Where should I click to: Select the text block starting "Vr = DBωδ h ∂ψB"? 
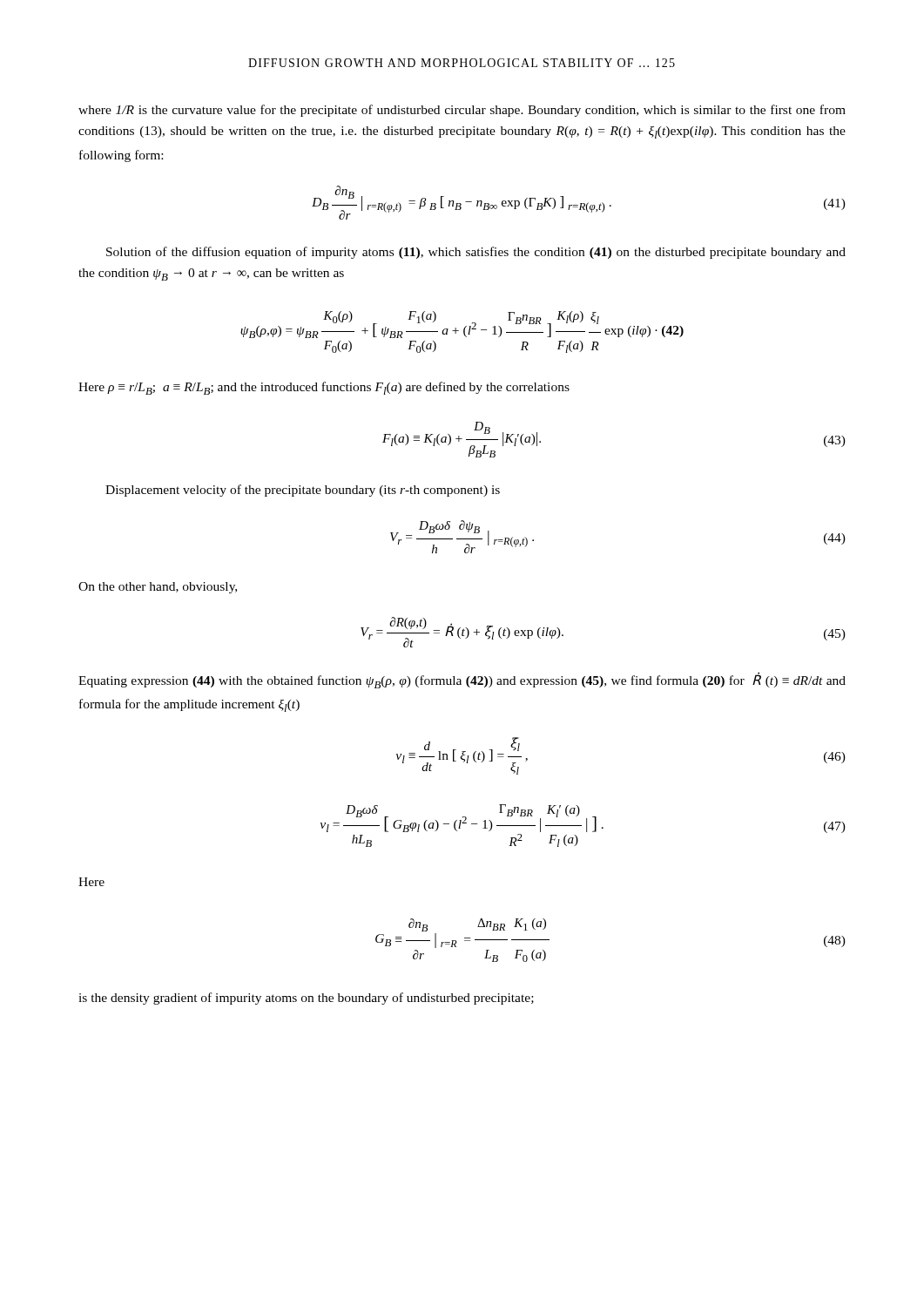[x=469, y=539]
